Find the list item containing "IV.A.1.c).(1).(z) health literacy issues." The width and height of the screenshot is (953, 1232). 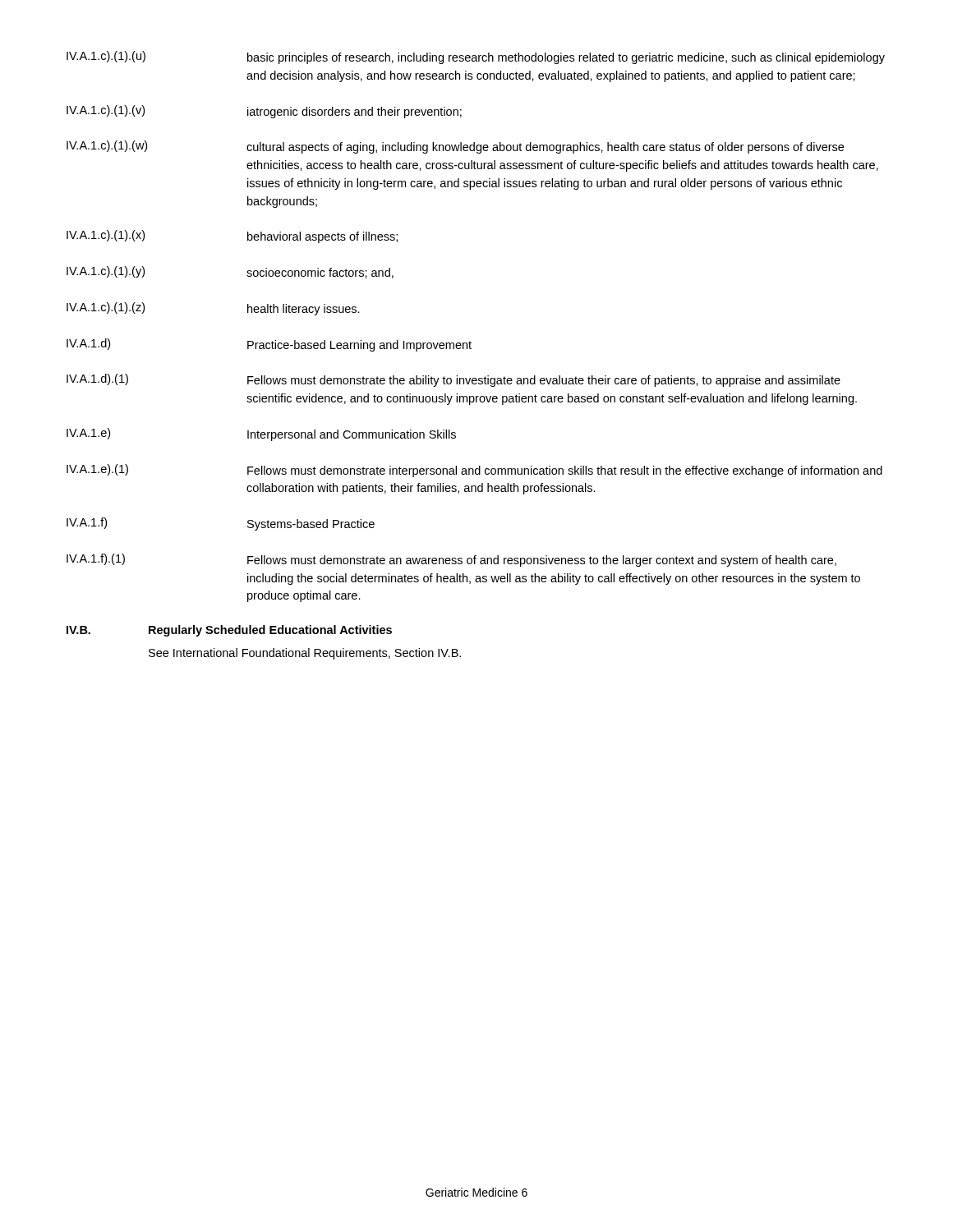(x=102, y=308)
